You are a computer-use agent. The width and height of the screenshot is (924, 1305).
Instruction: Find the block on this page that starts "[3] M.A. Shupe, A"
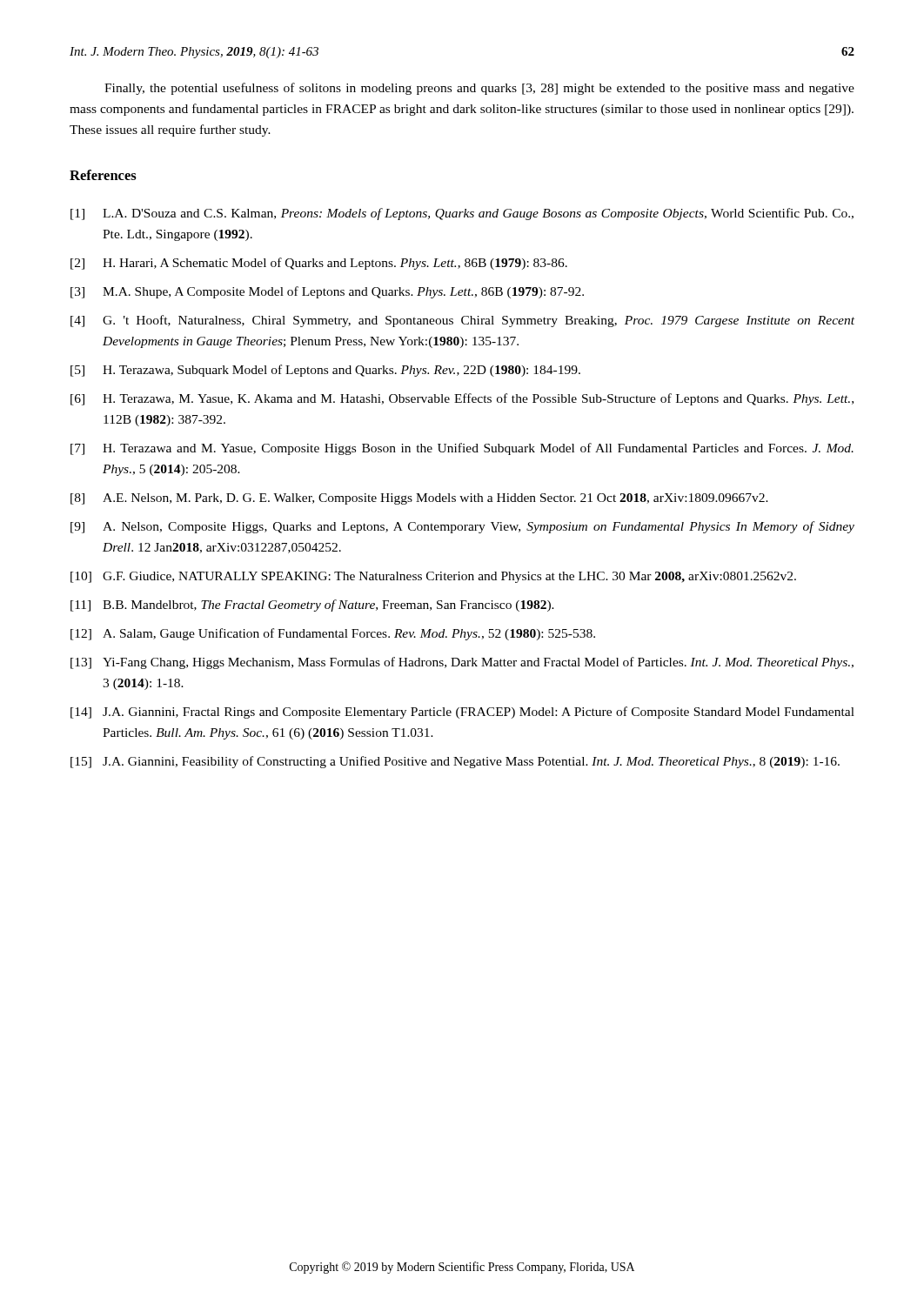(462, 291)
